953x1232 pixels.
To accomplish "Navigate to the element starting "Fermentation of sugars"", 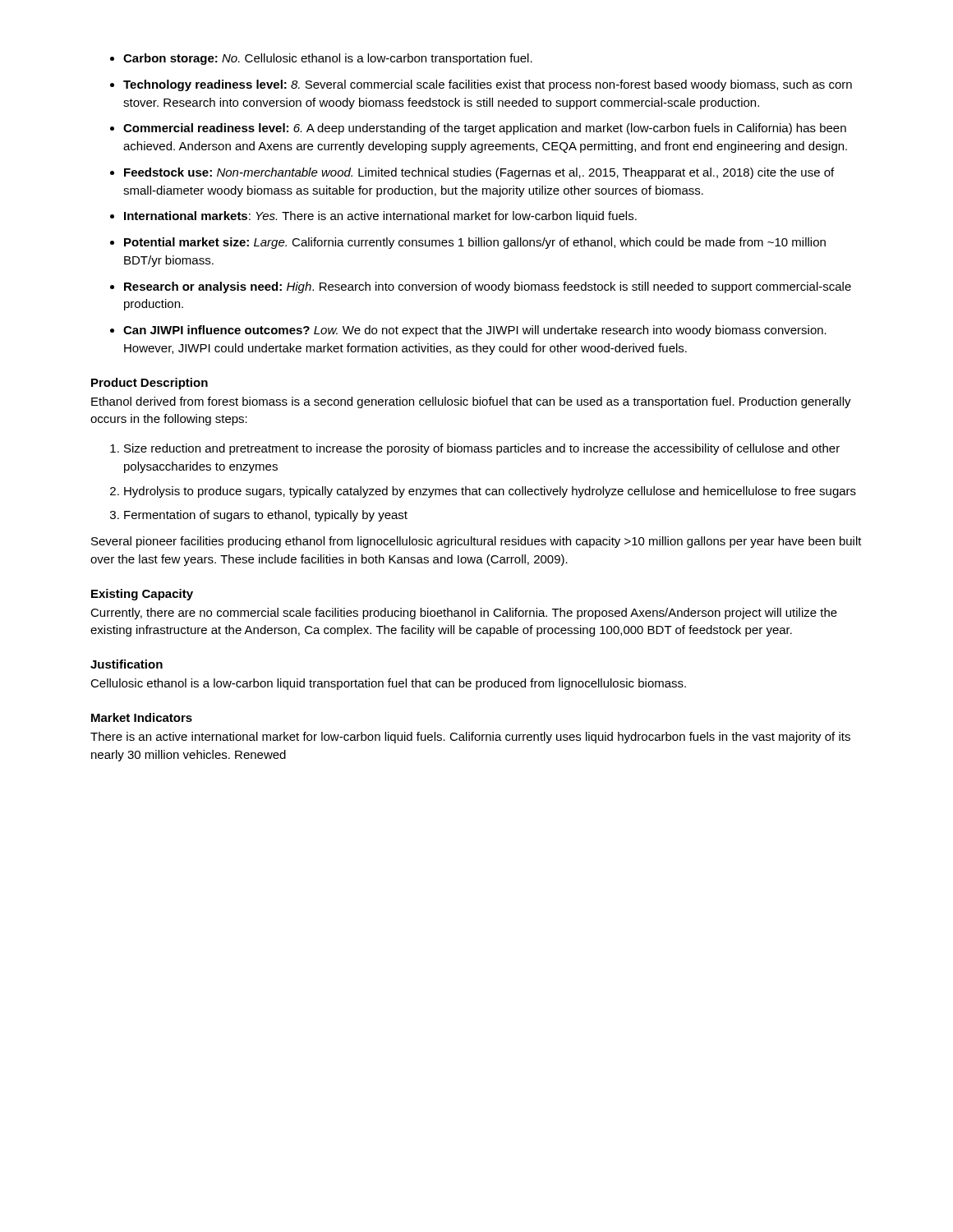I will click(265, 515).
